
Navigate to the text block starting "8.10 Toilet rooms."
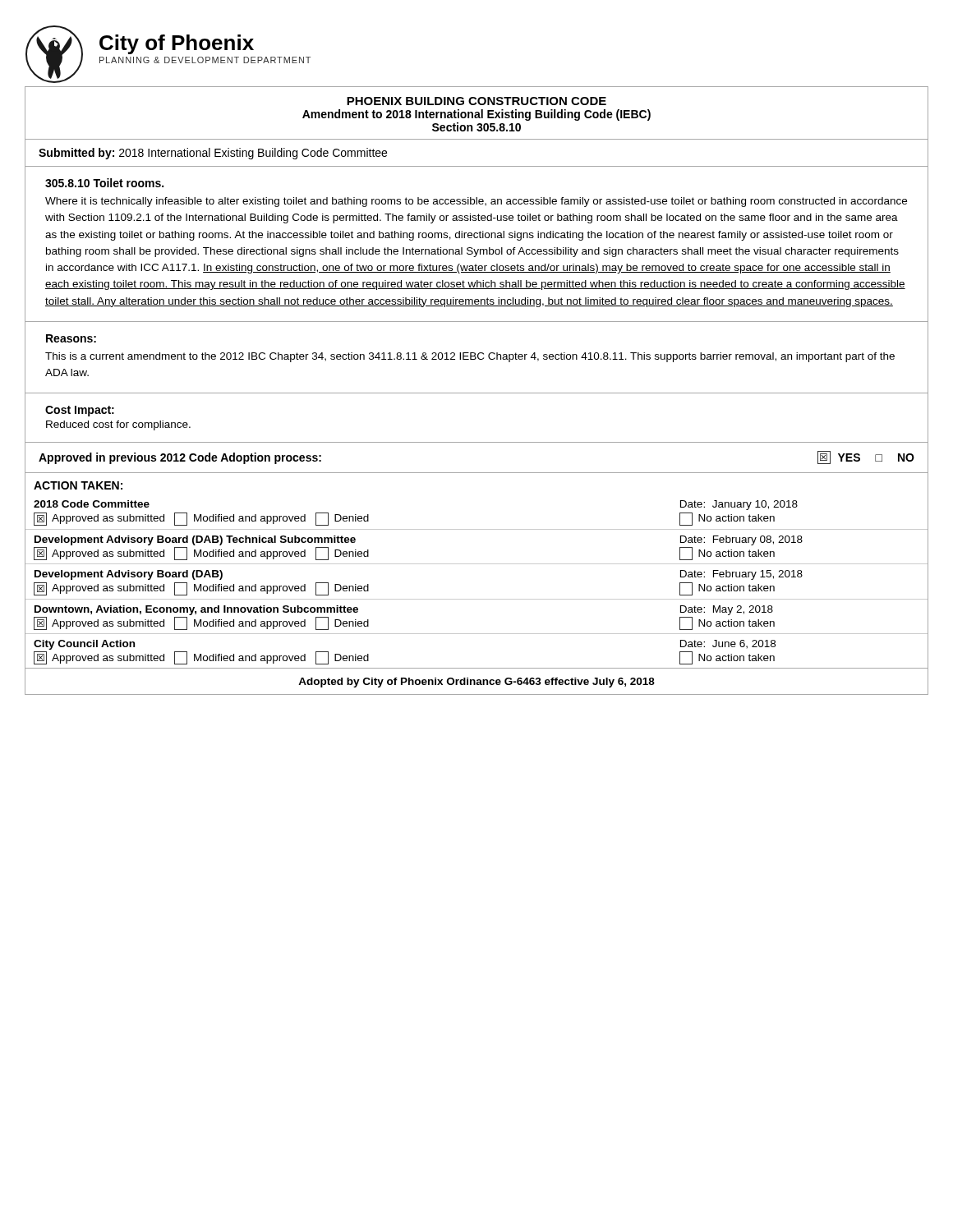476,243
